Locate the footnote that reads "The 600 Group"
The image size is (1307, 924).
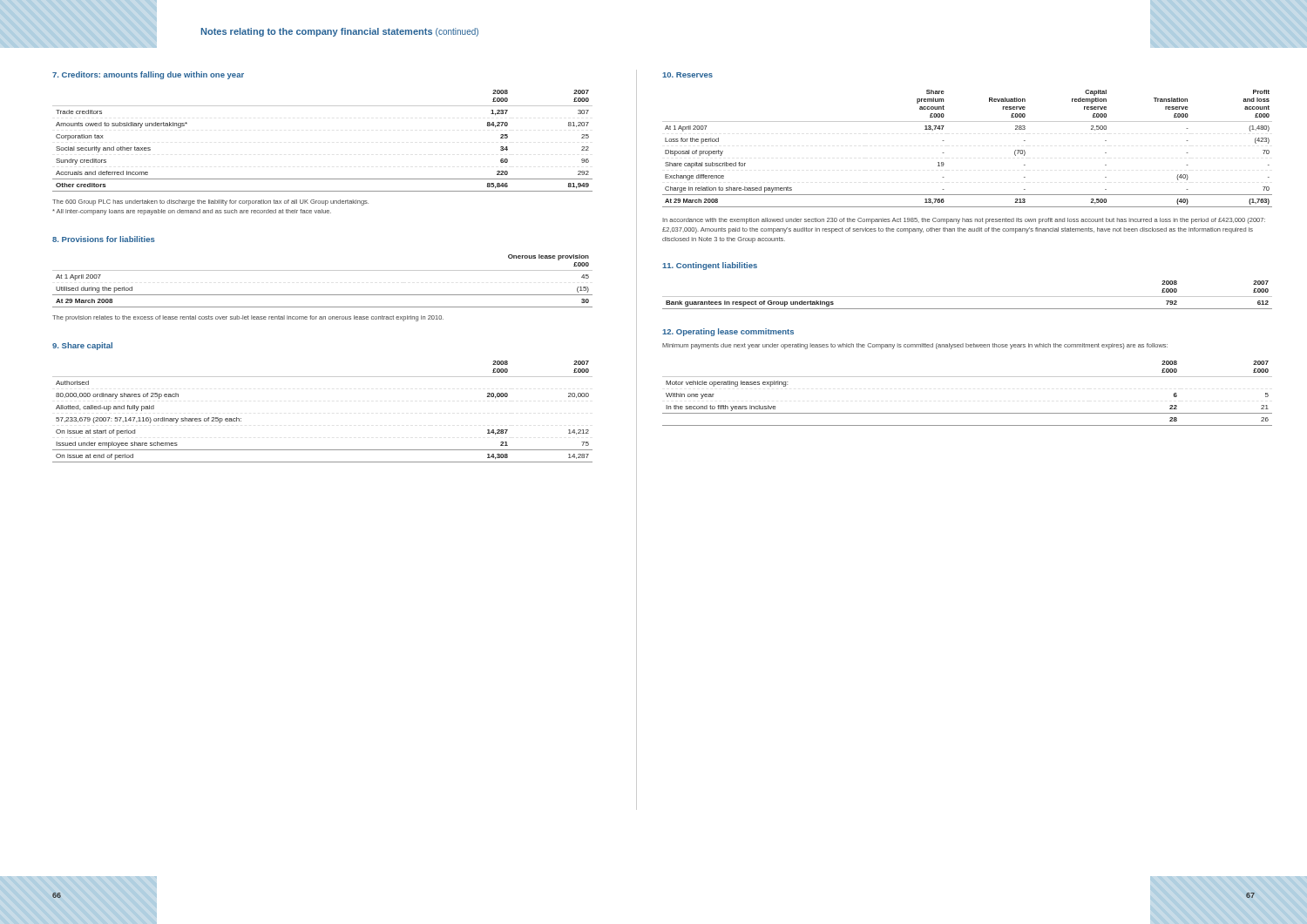(211, 206)
